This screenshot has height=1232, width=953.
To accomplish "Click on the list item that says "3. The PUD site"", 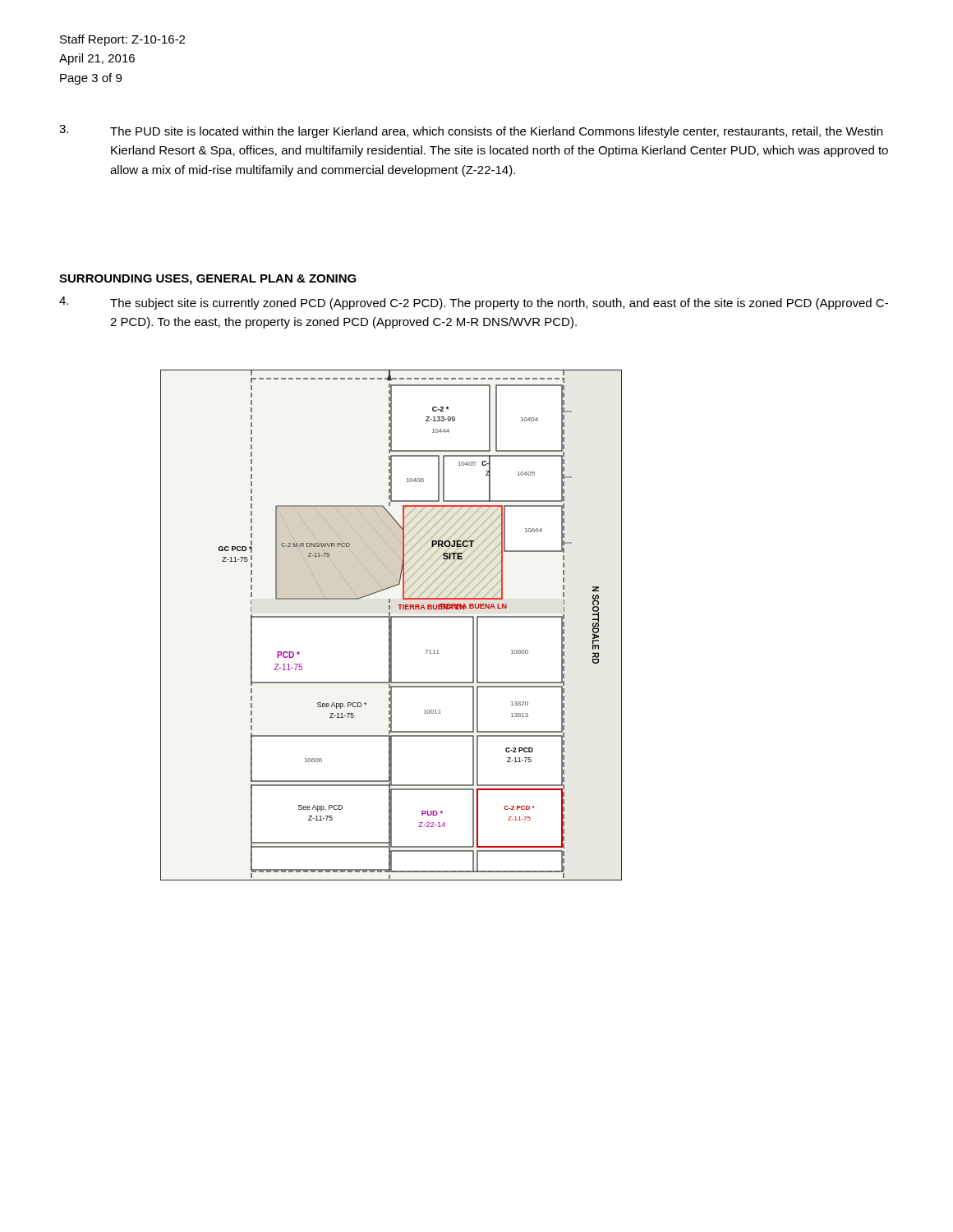I will (476, 150).
